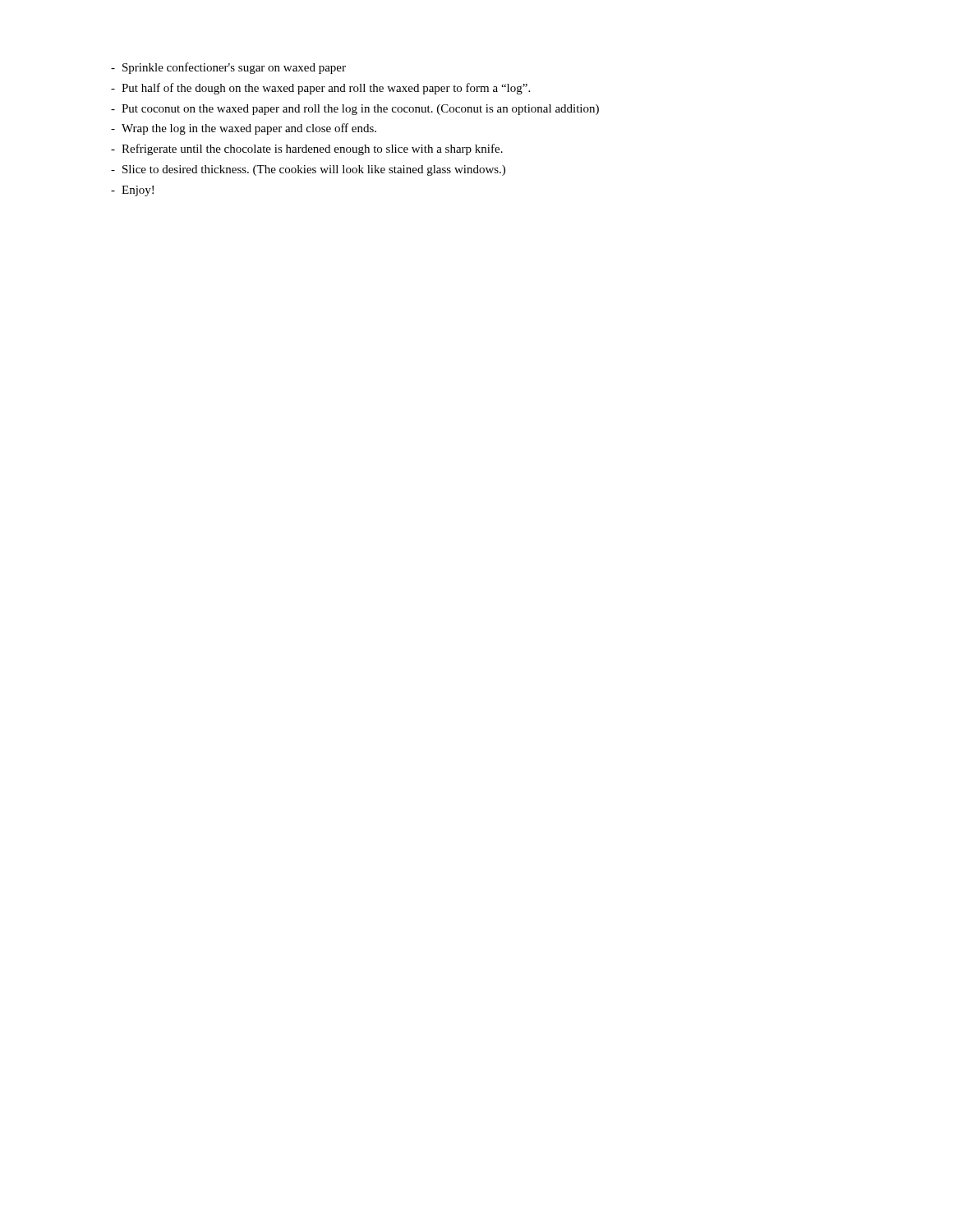
Task: Find the list item with the text "- Put half of the"
Action: point(476,88)
